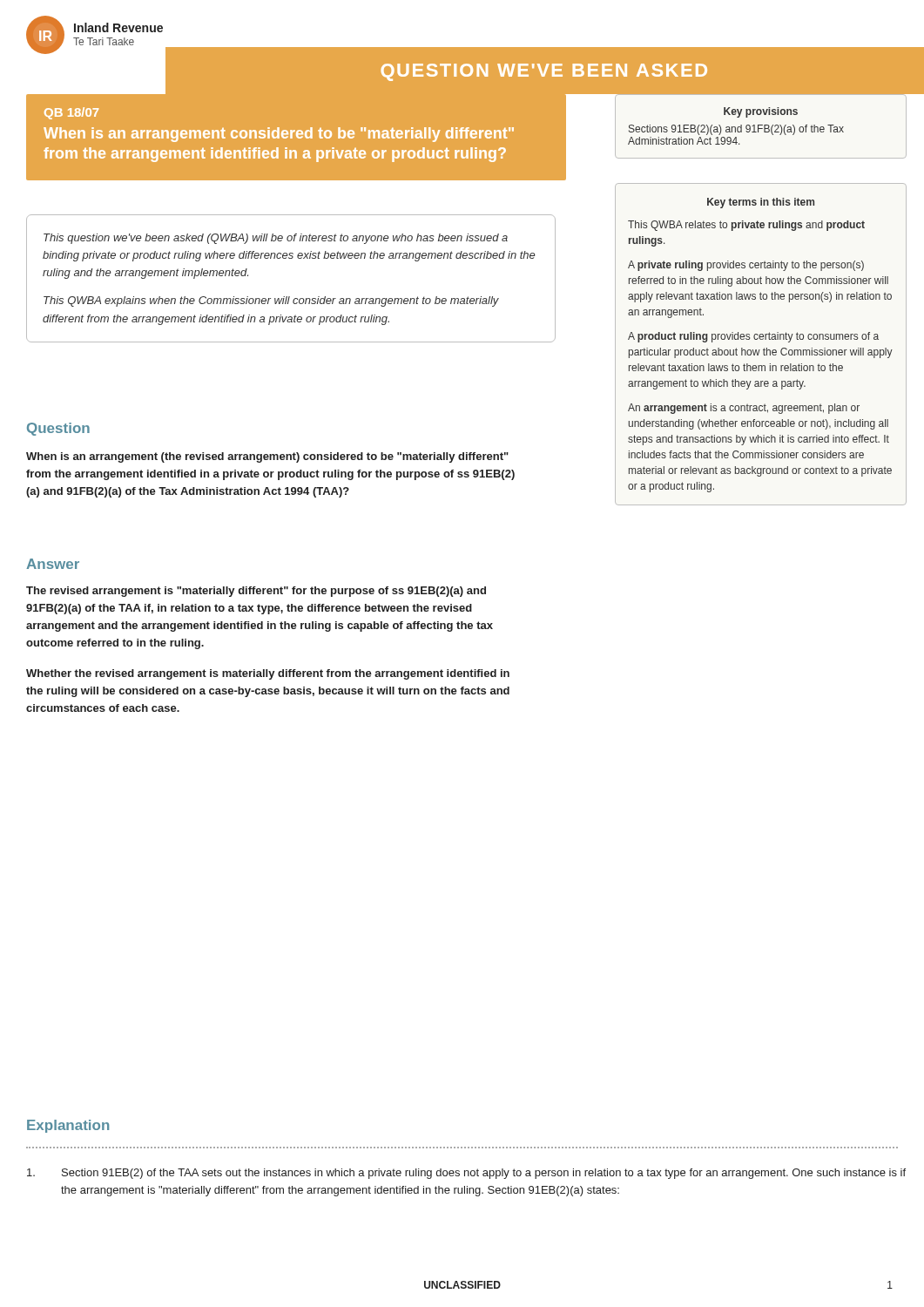This screenshot has width=924, height=1307.
Task: Where is the section header that starts "QB 18/07 When is"?
Action: click(296, 135)
